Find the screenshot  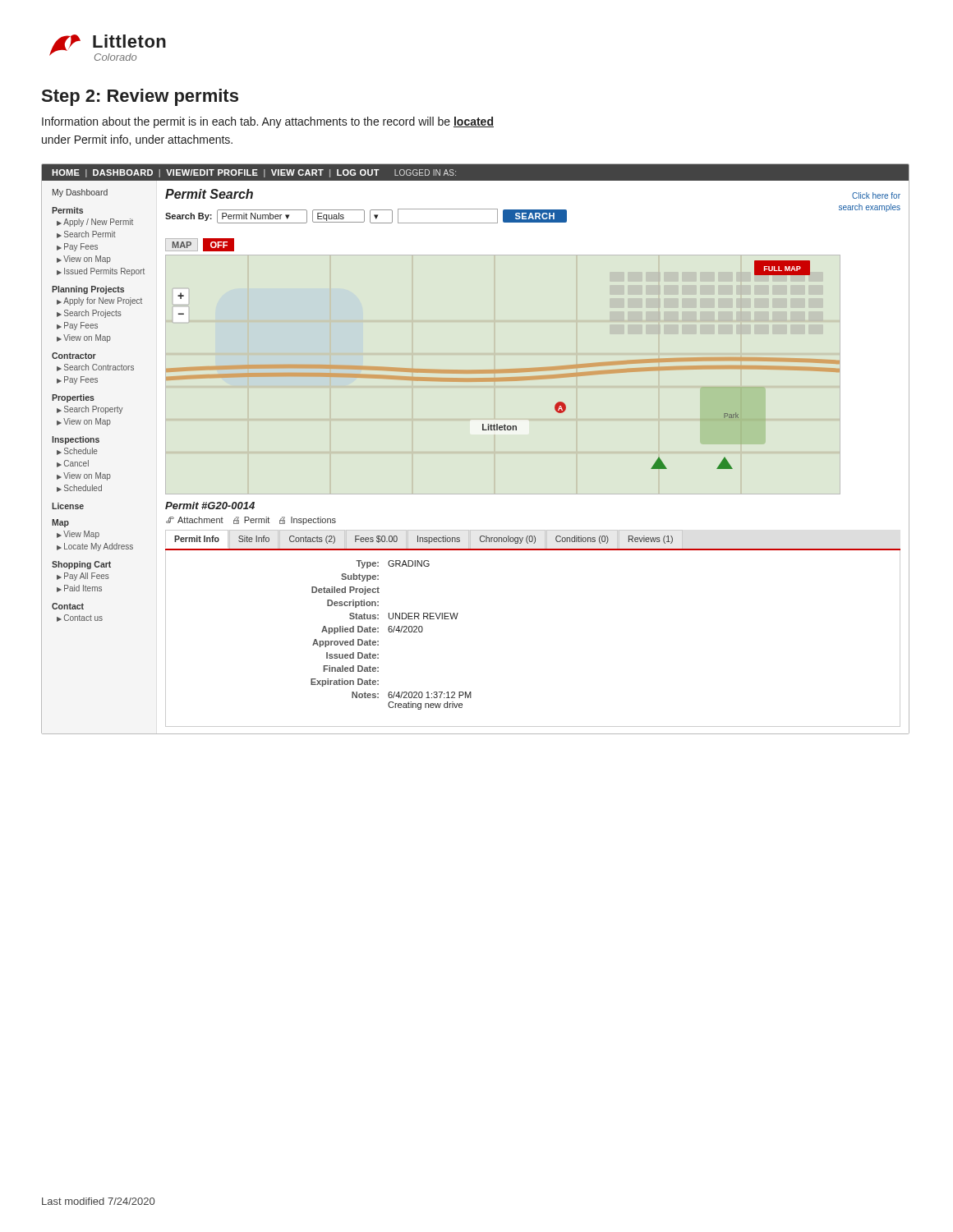[475, 449]
